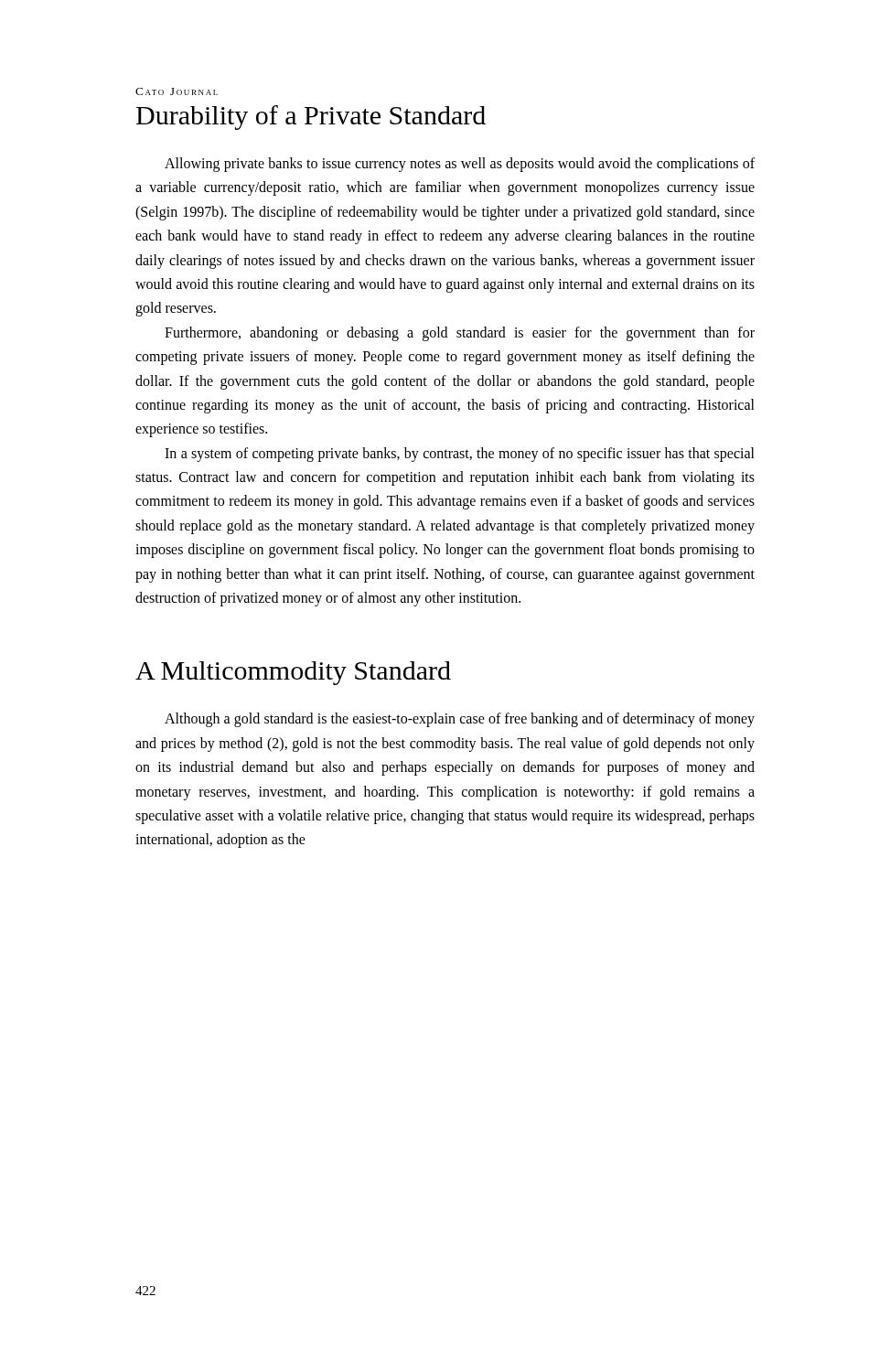This screenshot has width=890, height=1372.
Task: Locate the text block with the text "Furthermore, abandoning or debasing a gold standard"
Action: point(445,381)
